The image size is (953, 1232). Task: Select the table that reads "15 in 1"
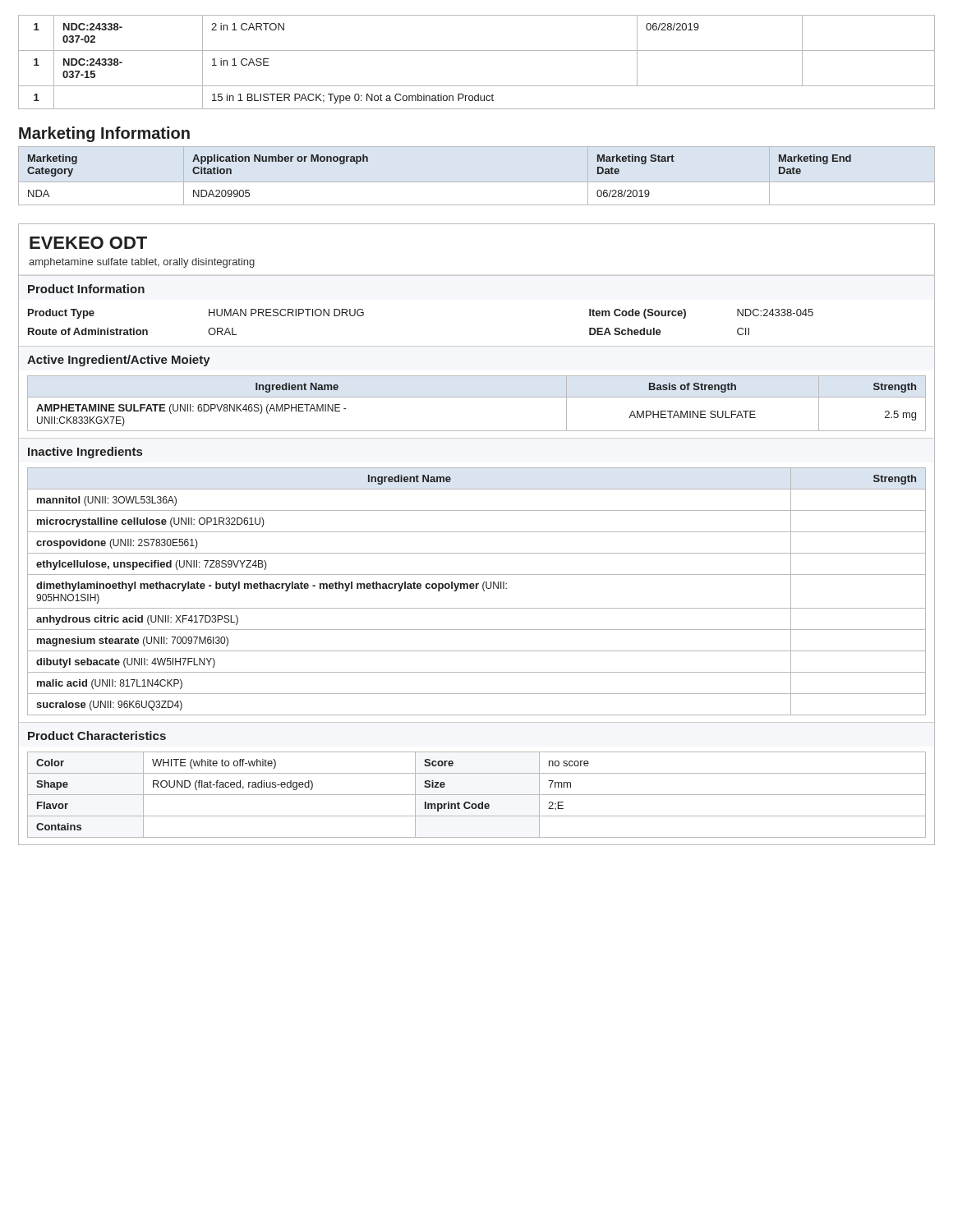tap(476, 62)
